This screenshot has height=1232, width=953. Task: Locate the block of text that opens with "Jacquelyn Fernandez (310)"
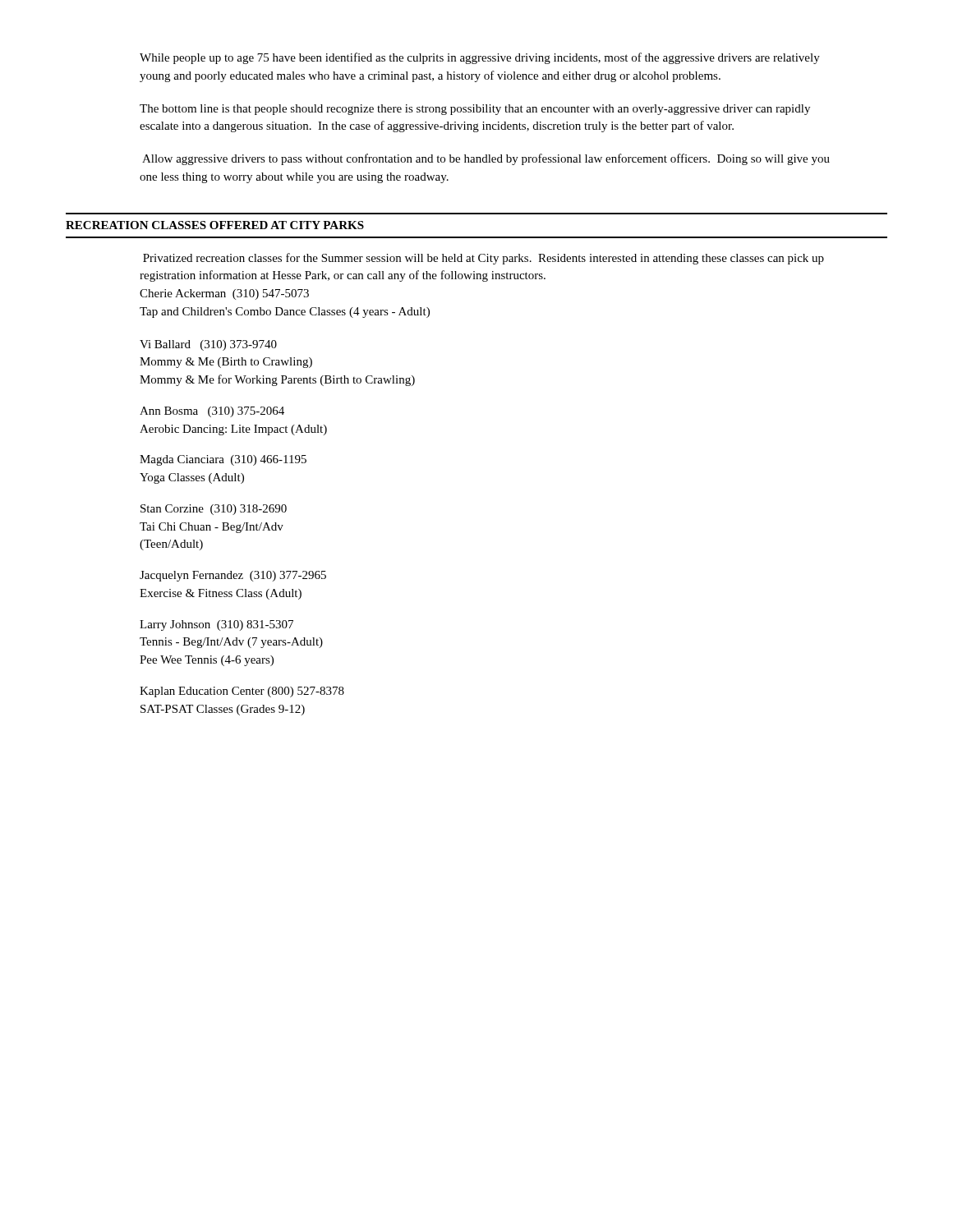click(x=233, y=576)
